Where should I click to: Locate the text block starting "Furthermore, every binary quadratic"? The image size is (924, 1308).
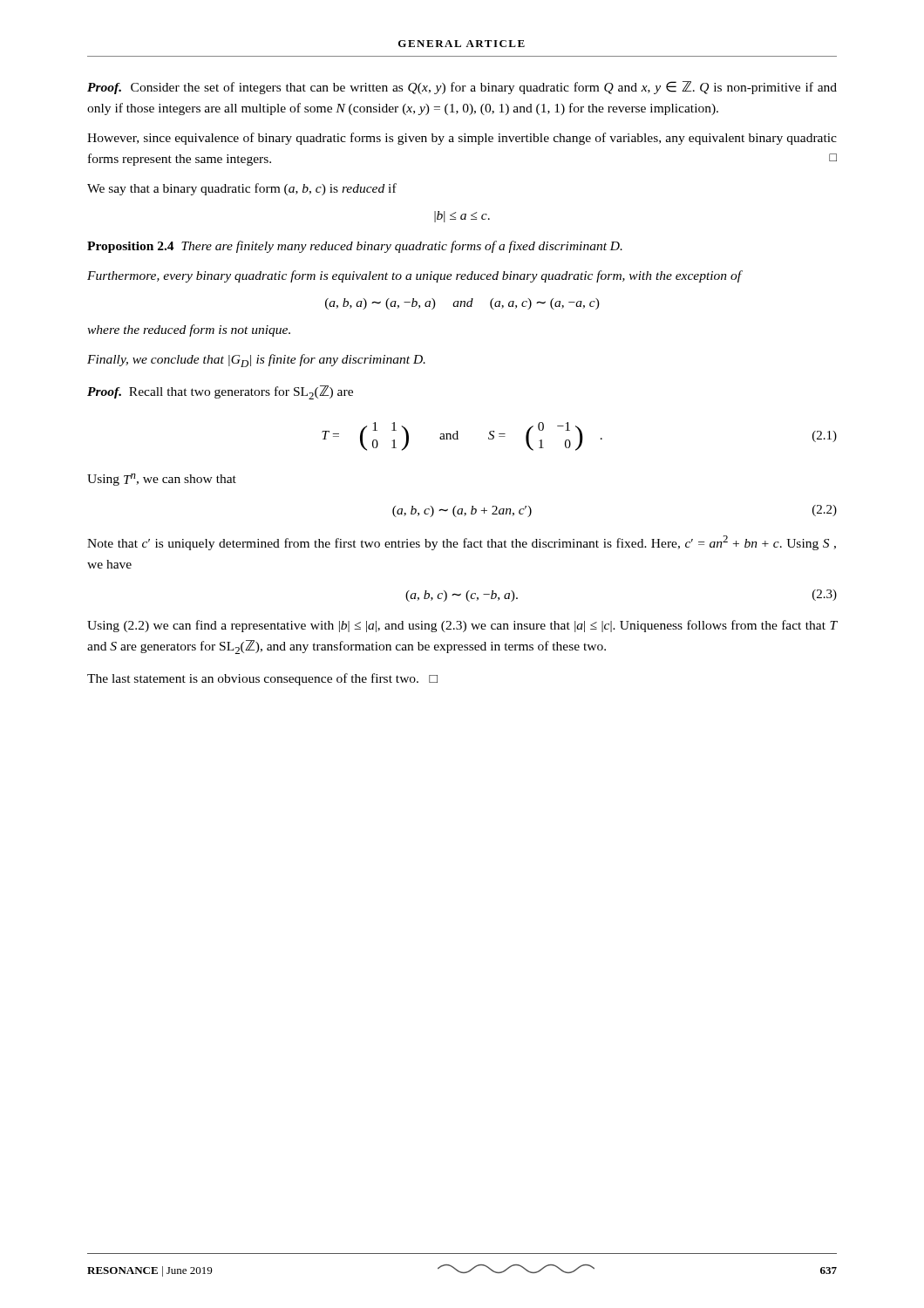pyautogui.click(x=414, y=275)
